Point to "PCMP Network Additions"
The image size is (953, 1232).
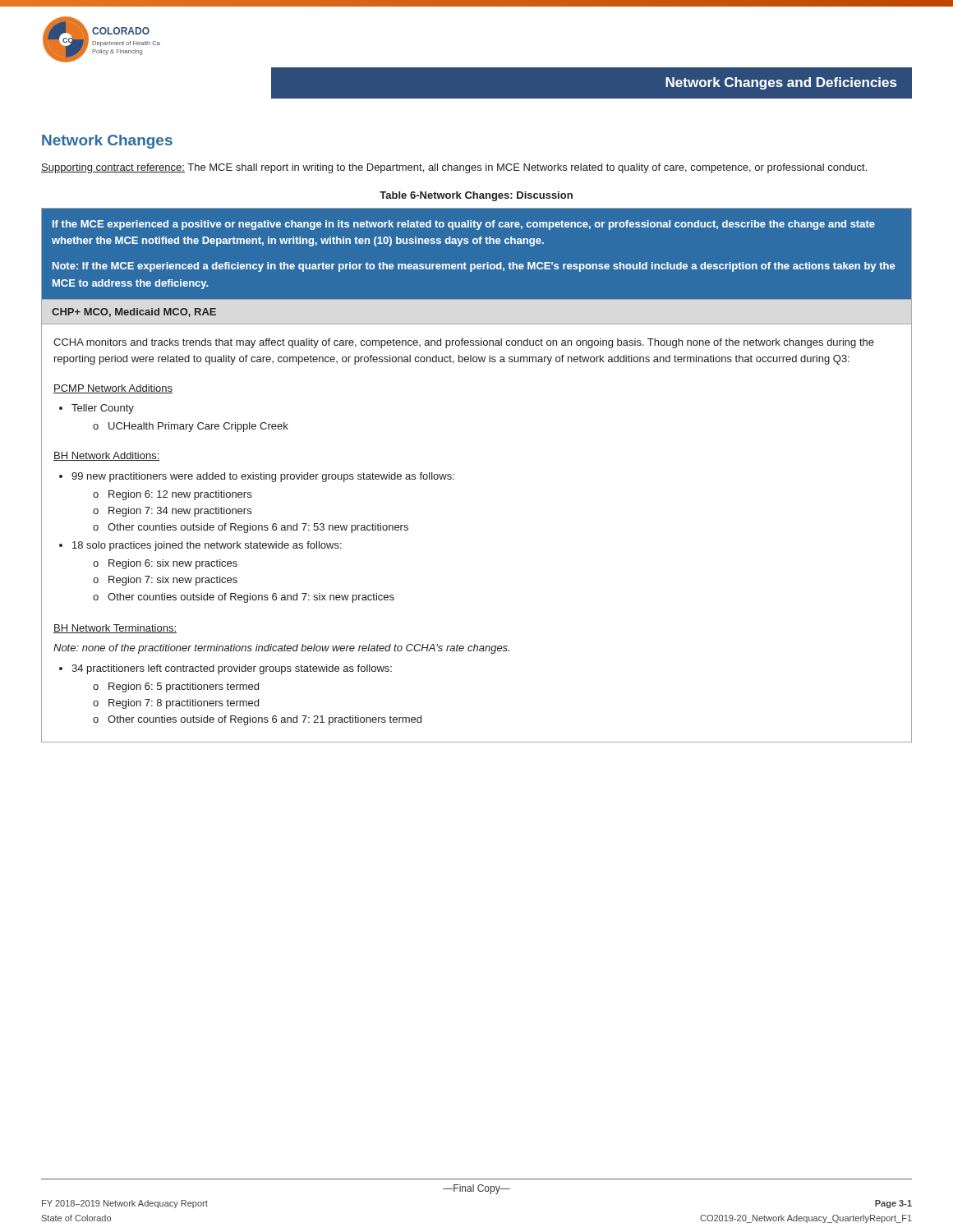[113, 388]
